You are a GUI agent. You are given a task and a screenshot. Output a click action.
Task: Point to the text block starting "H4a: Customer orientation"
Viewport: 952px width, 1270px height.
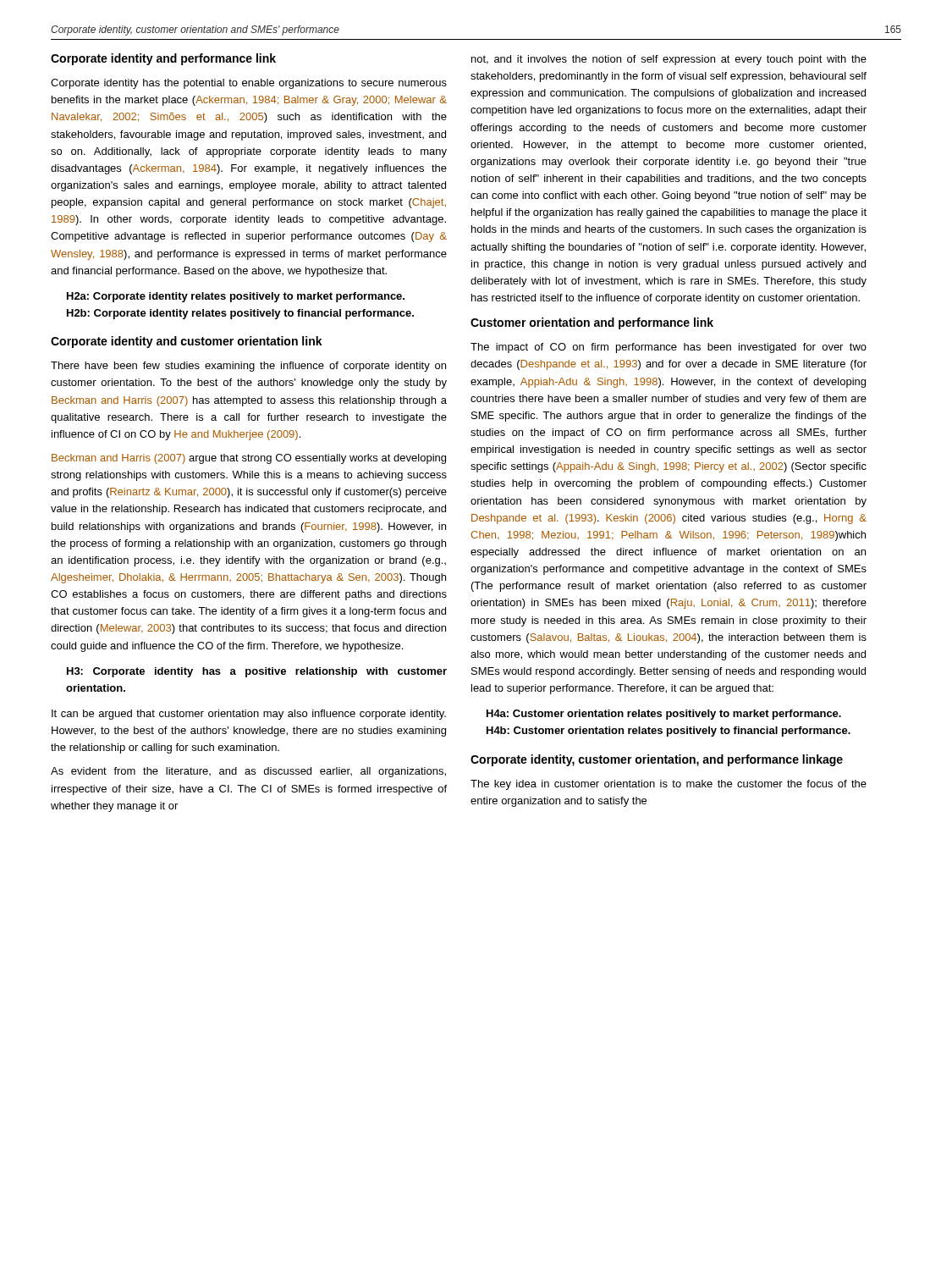676,723
